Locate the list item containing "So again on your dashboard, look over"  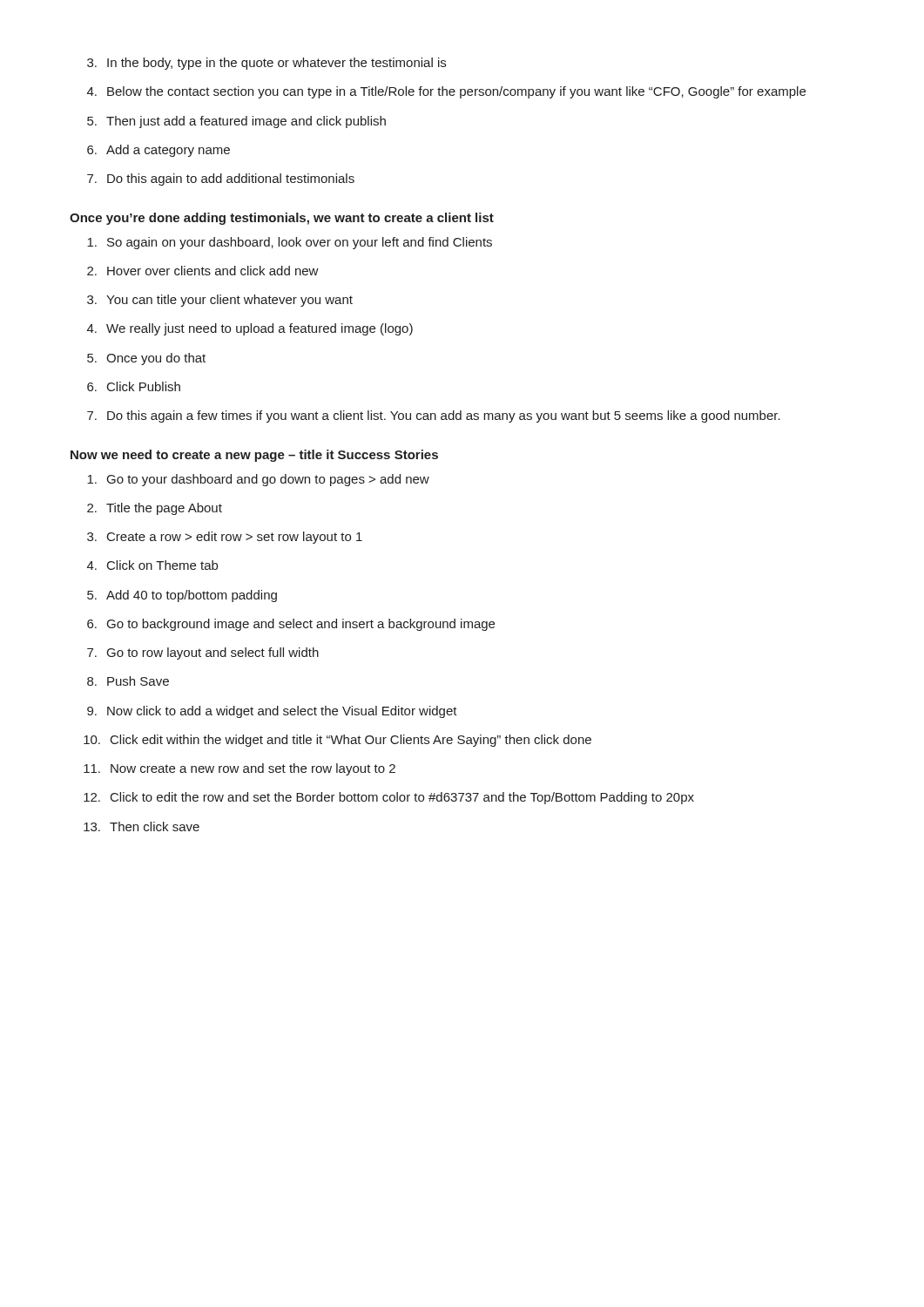click(x=462, y=241)
